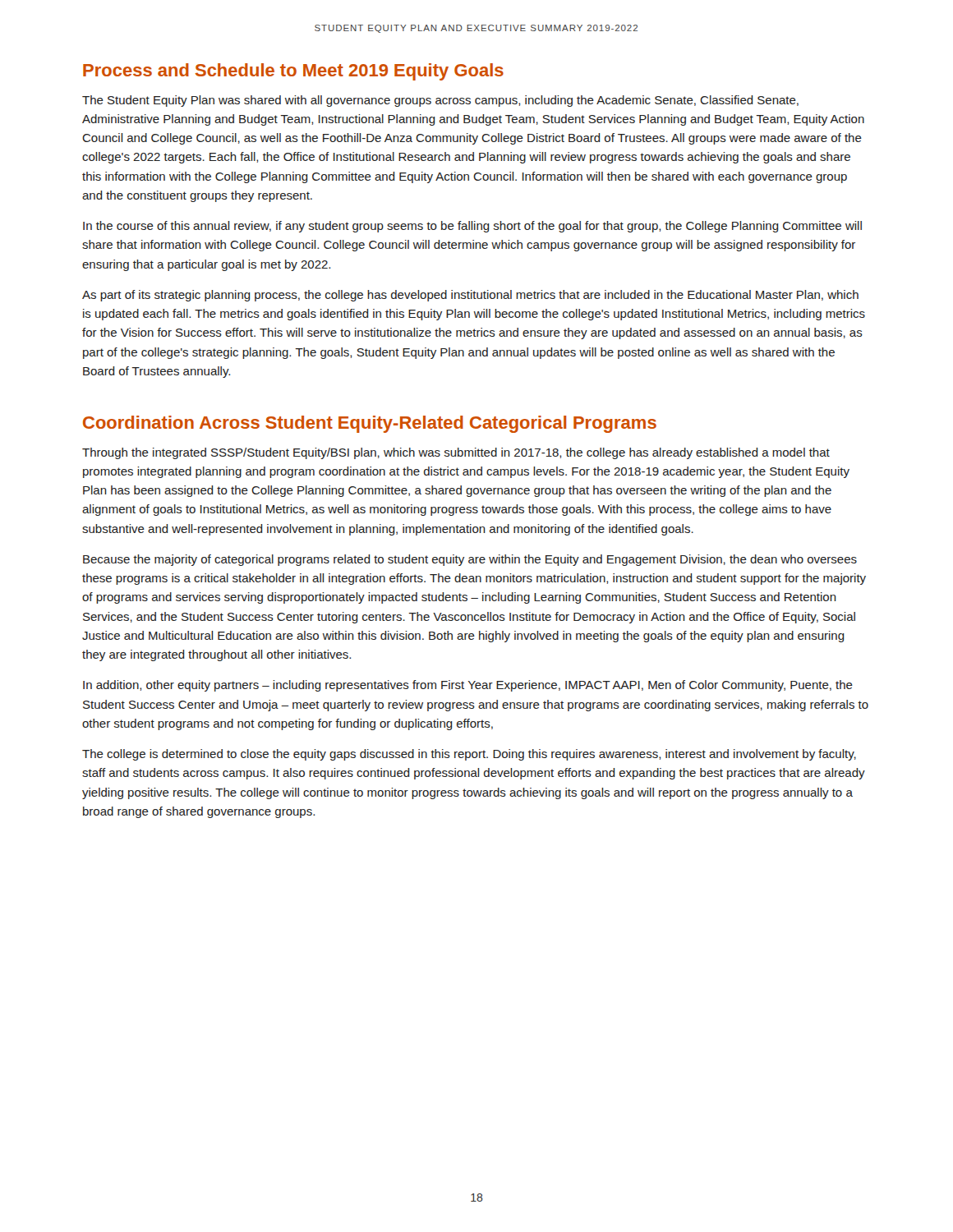Screen dimensions: 1232x953
Task: Locate the block of text that opens with "The college is determined to close the"
Action: (x=473, y=782)
